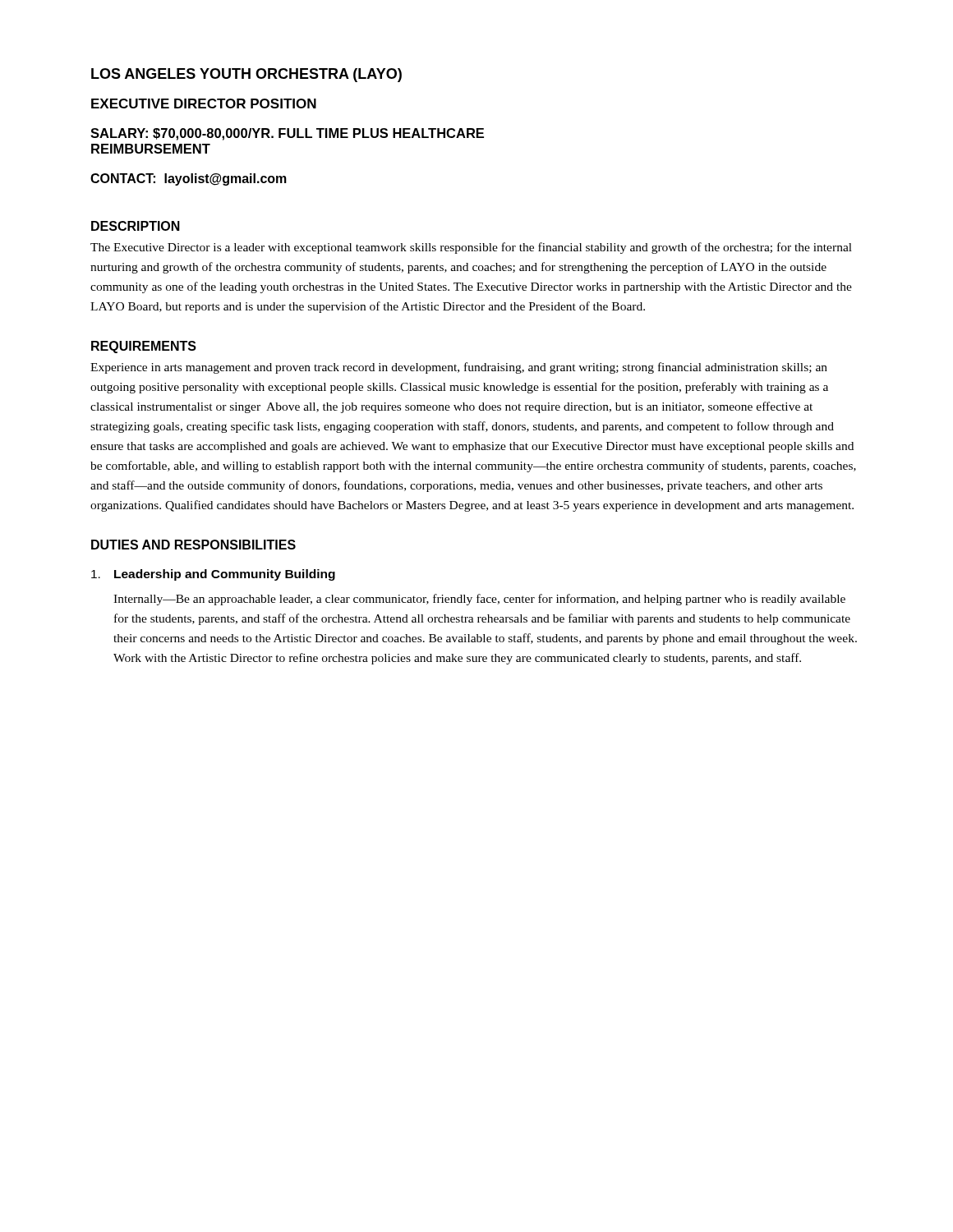Image resolution: width=953 pixels, height=1232 pixels.
Task: Point to the block beginning "Leadership and Community Building"
Action: [476, 616]
